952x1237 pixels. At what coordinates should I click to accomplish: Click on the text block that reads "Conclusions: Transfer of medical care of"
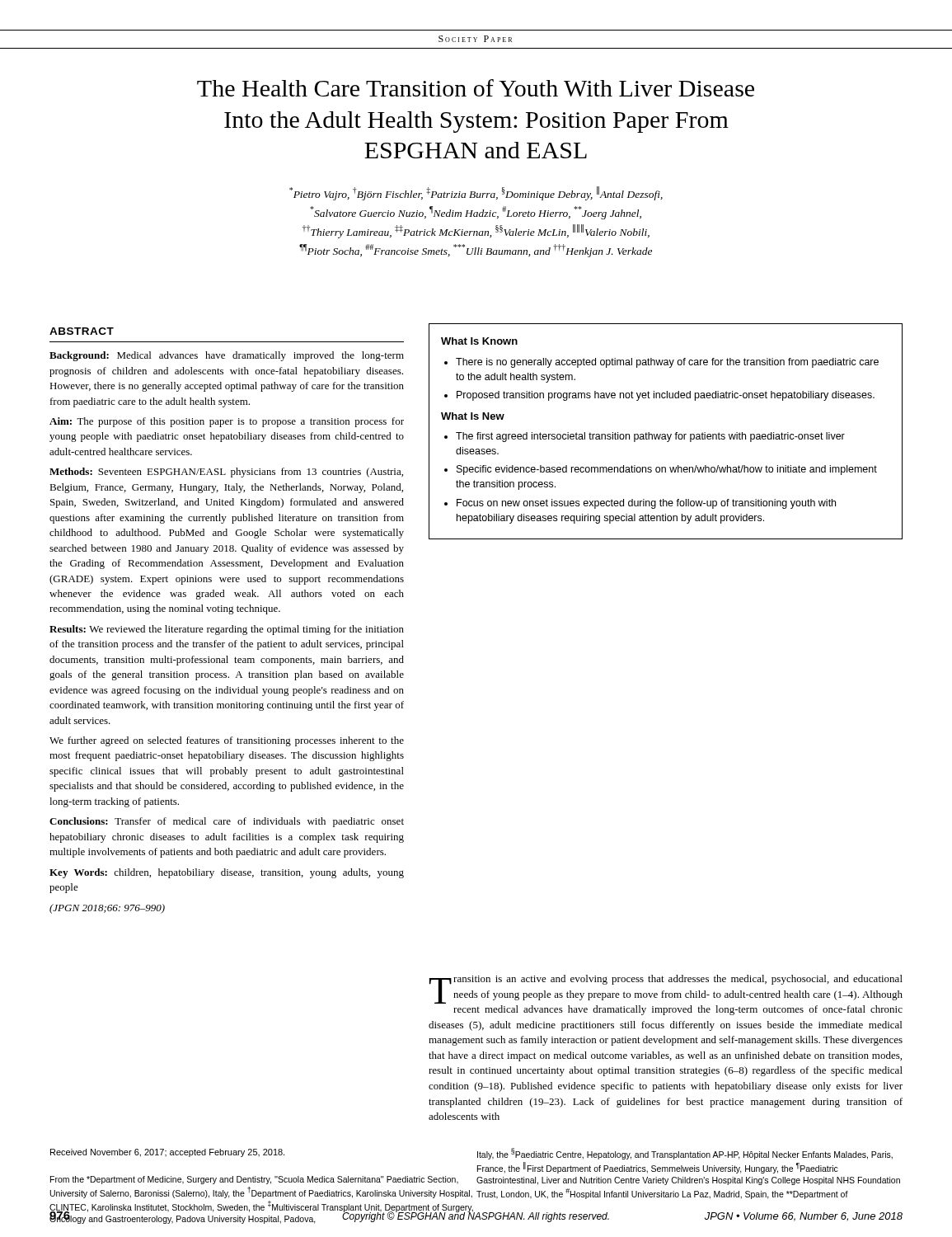point(227,836)
